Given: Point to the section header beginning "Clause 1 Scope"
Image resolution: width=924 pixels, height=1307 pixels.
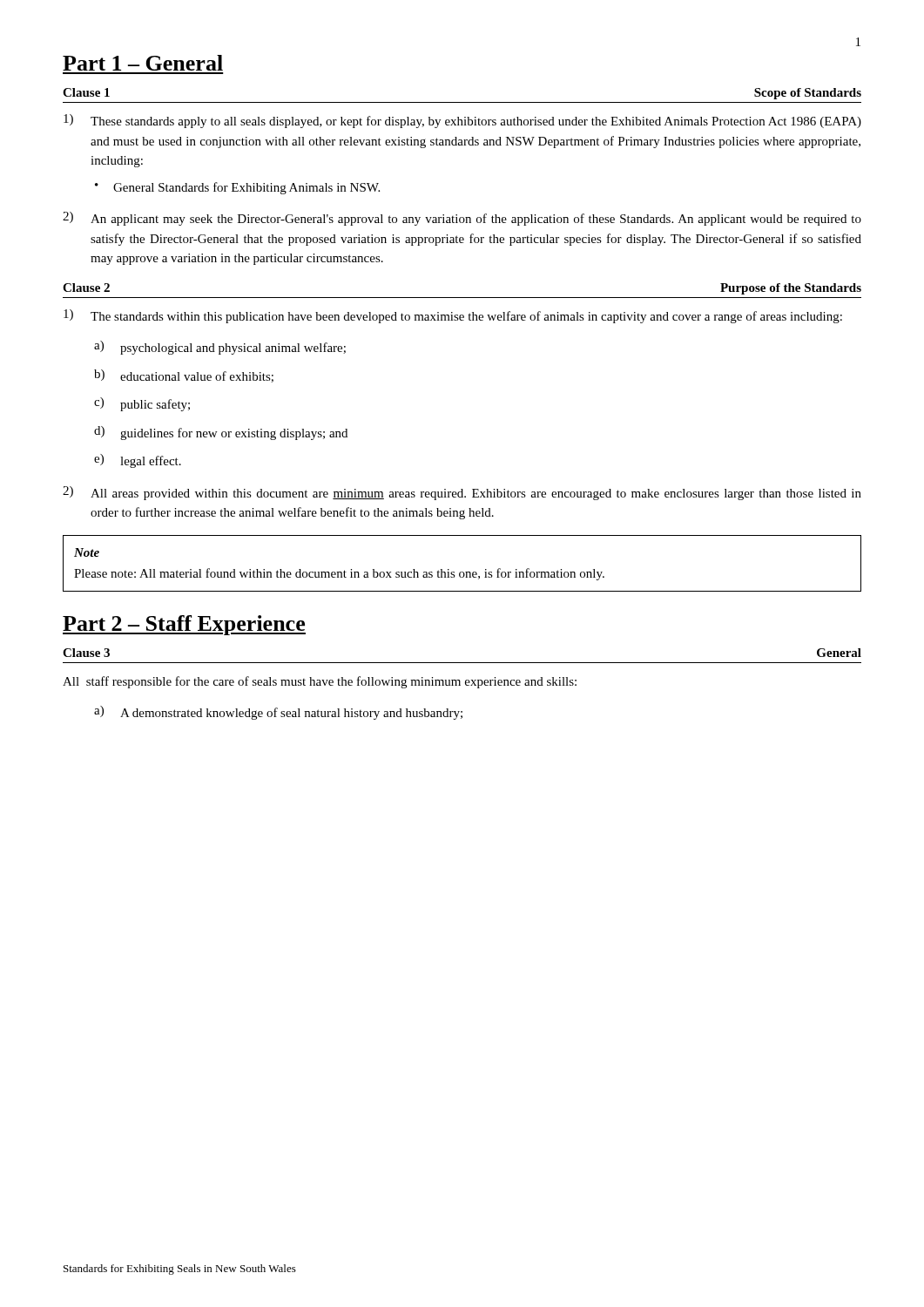Looking at the screenshot, I should pos(462,93).
